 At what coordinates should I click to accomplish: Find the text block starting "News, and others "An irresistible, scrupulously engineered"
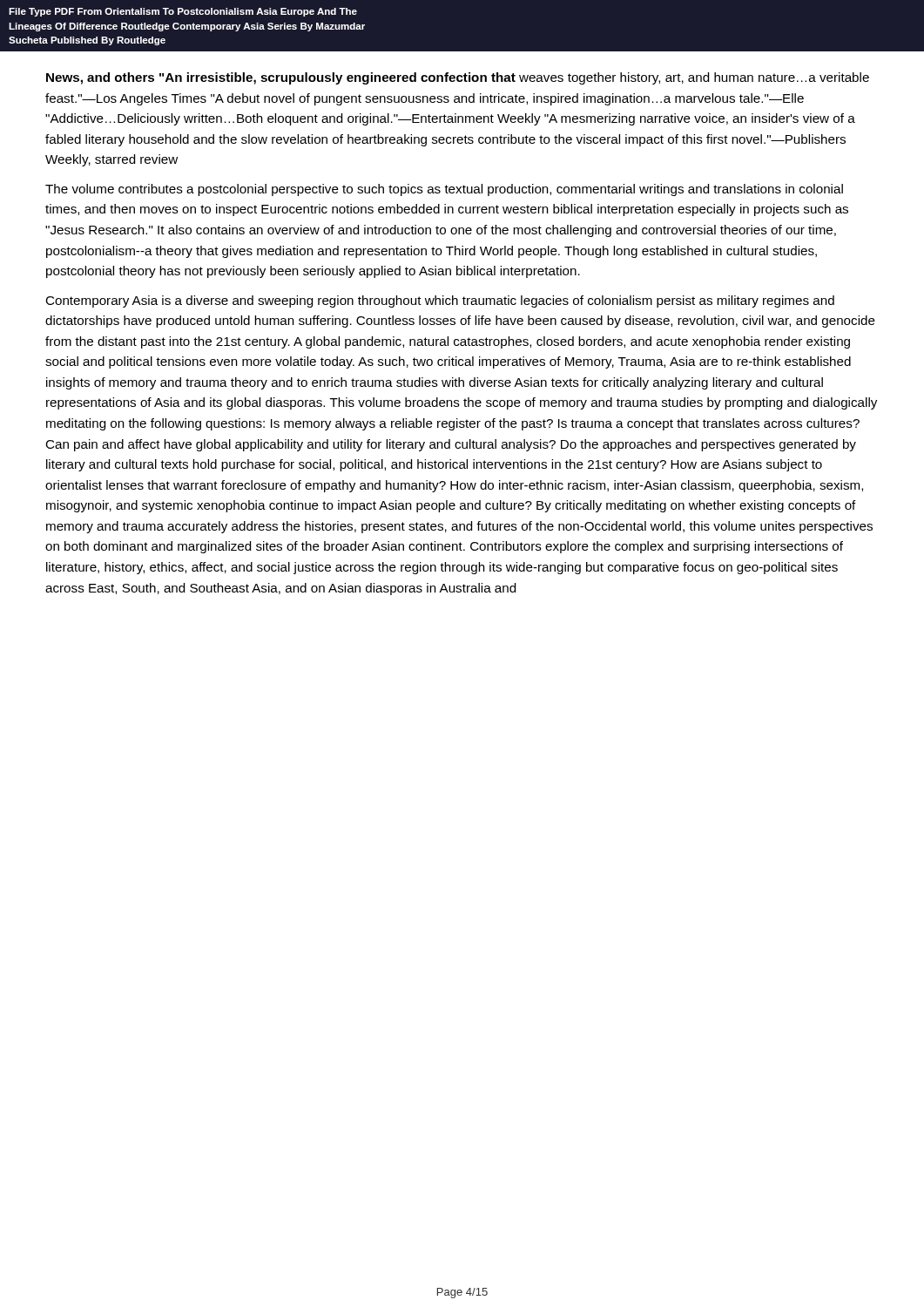point(457,118)
